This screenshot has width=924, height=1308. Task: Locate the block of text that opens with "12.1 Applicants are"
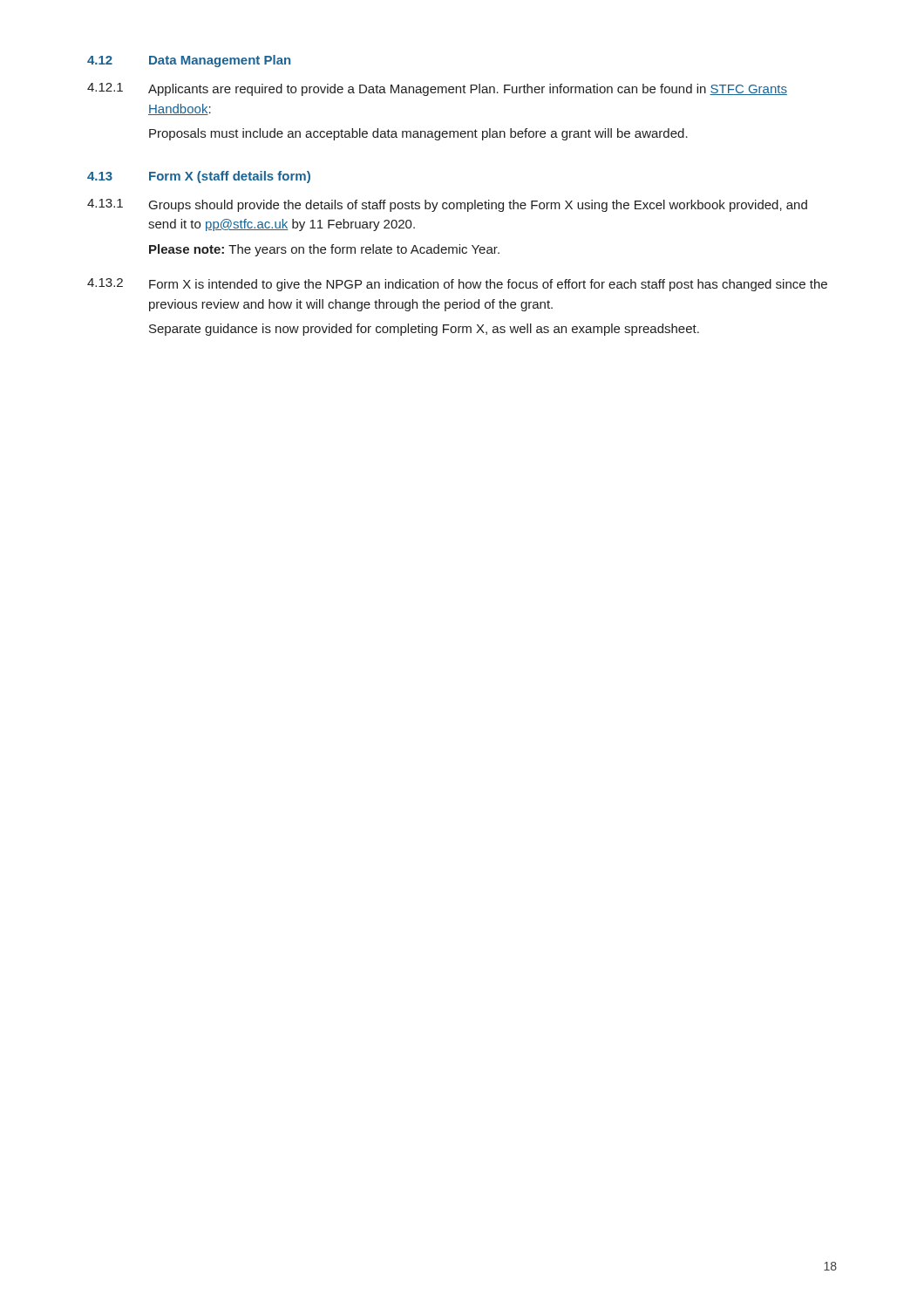[x=462, y=99]
